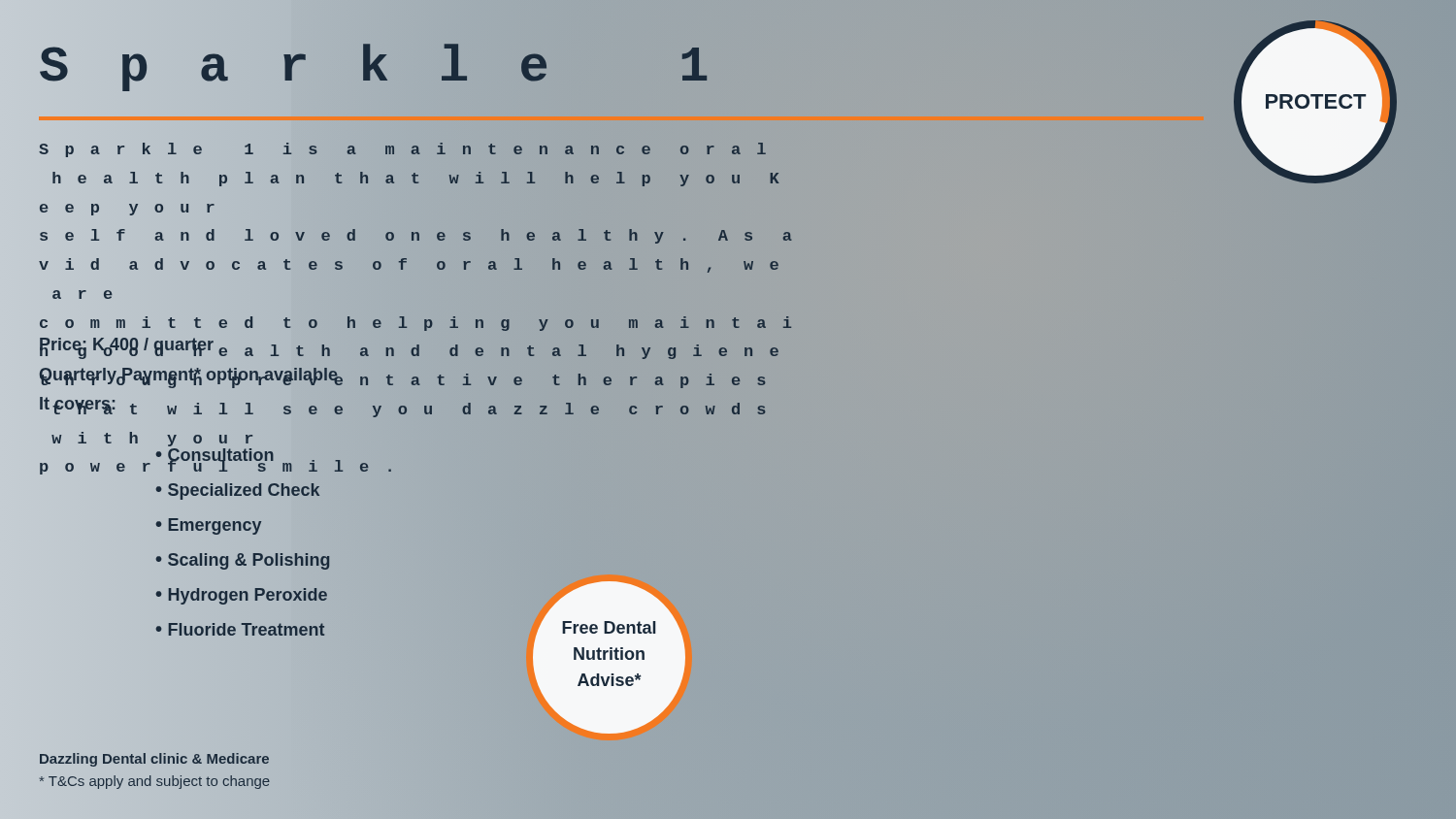Screen dimensions: 819x1456
Task: Click the passage that begins "Price: K 400 / quarter Quarterly Payment*"
Action: pos(188,374)
